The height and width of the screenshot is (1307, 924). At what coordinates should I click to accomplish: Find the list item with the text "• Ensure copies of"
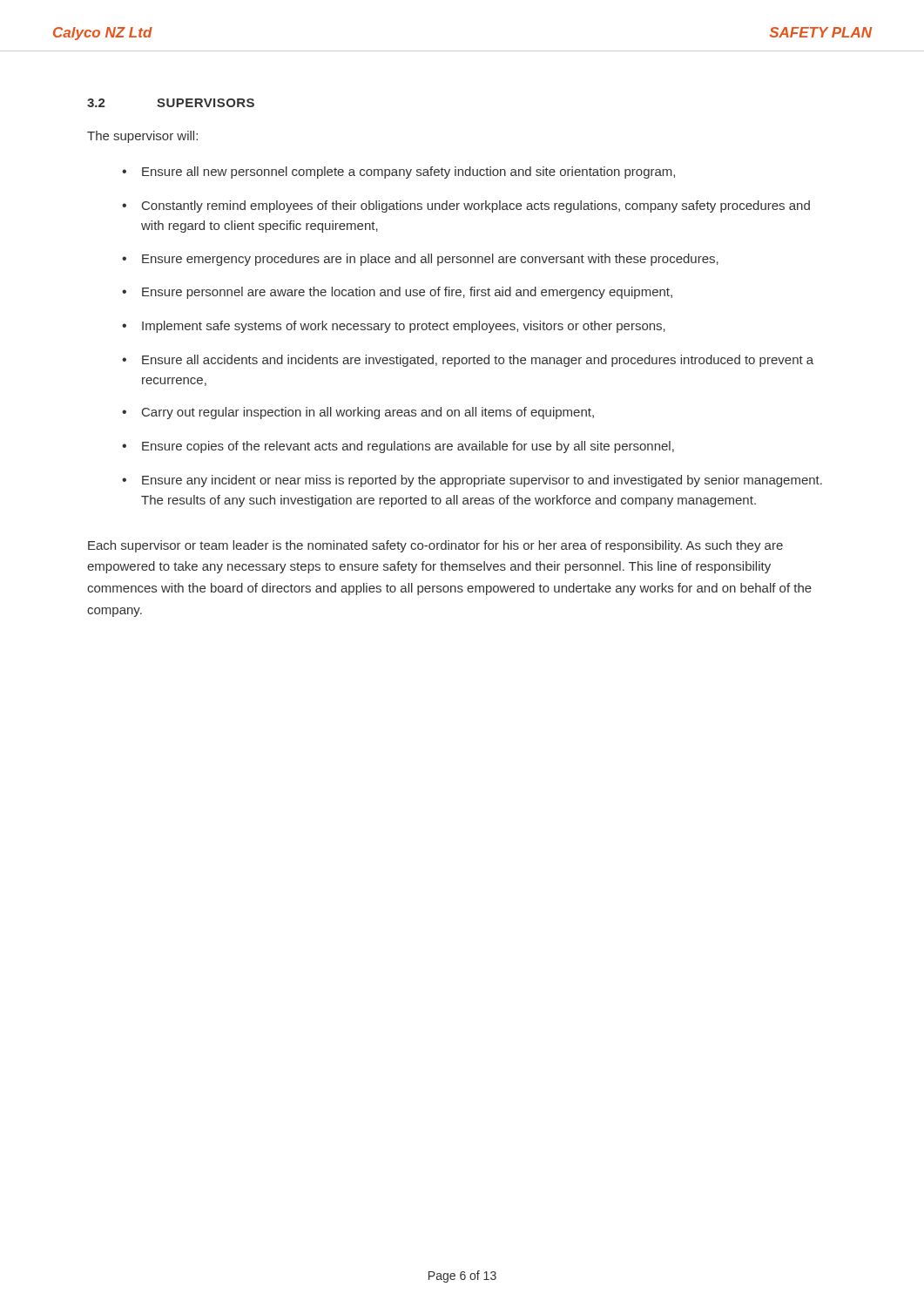tap(398, 447)
